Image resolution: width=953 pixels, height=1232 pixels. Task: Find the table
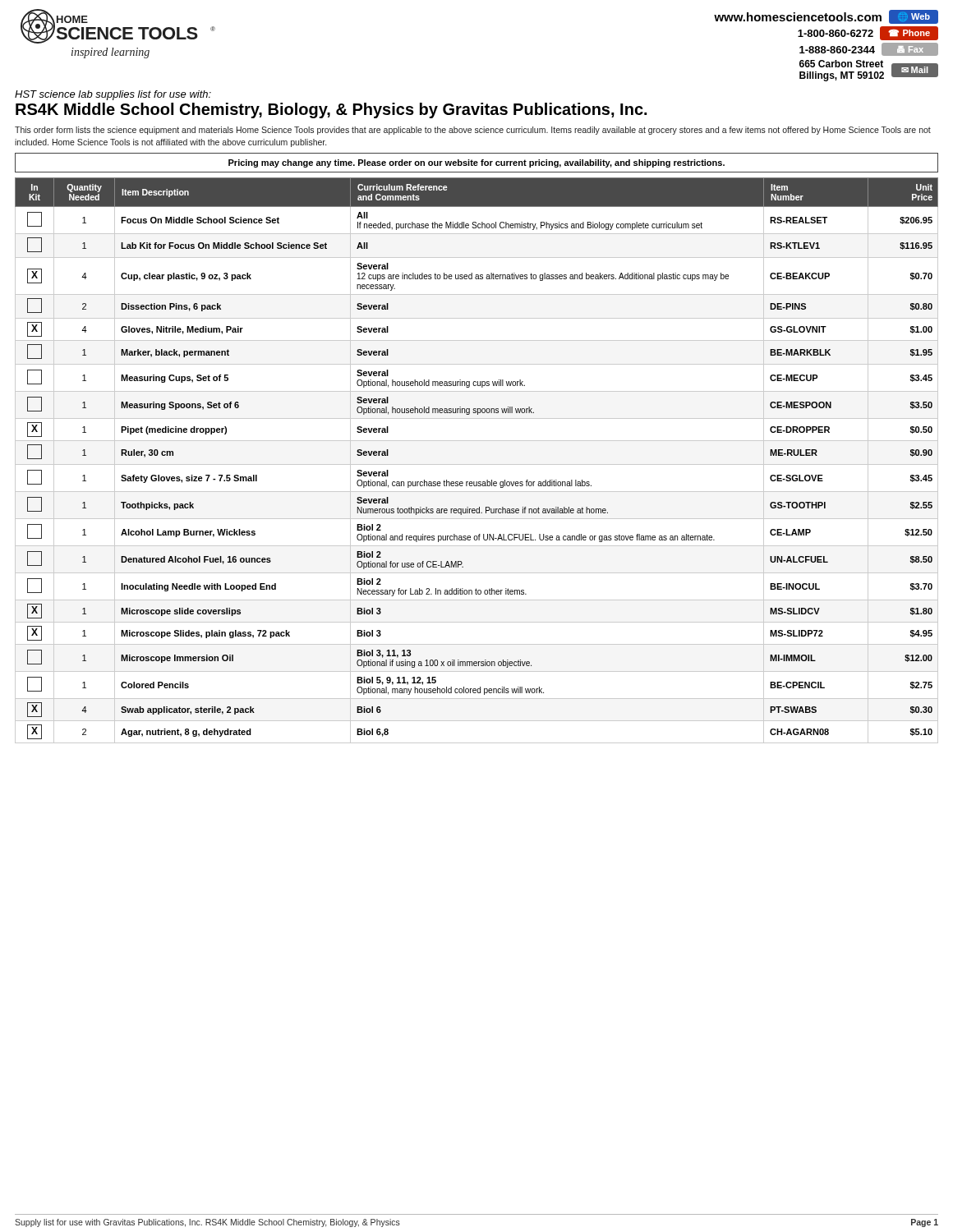pos(476,461)
